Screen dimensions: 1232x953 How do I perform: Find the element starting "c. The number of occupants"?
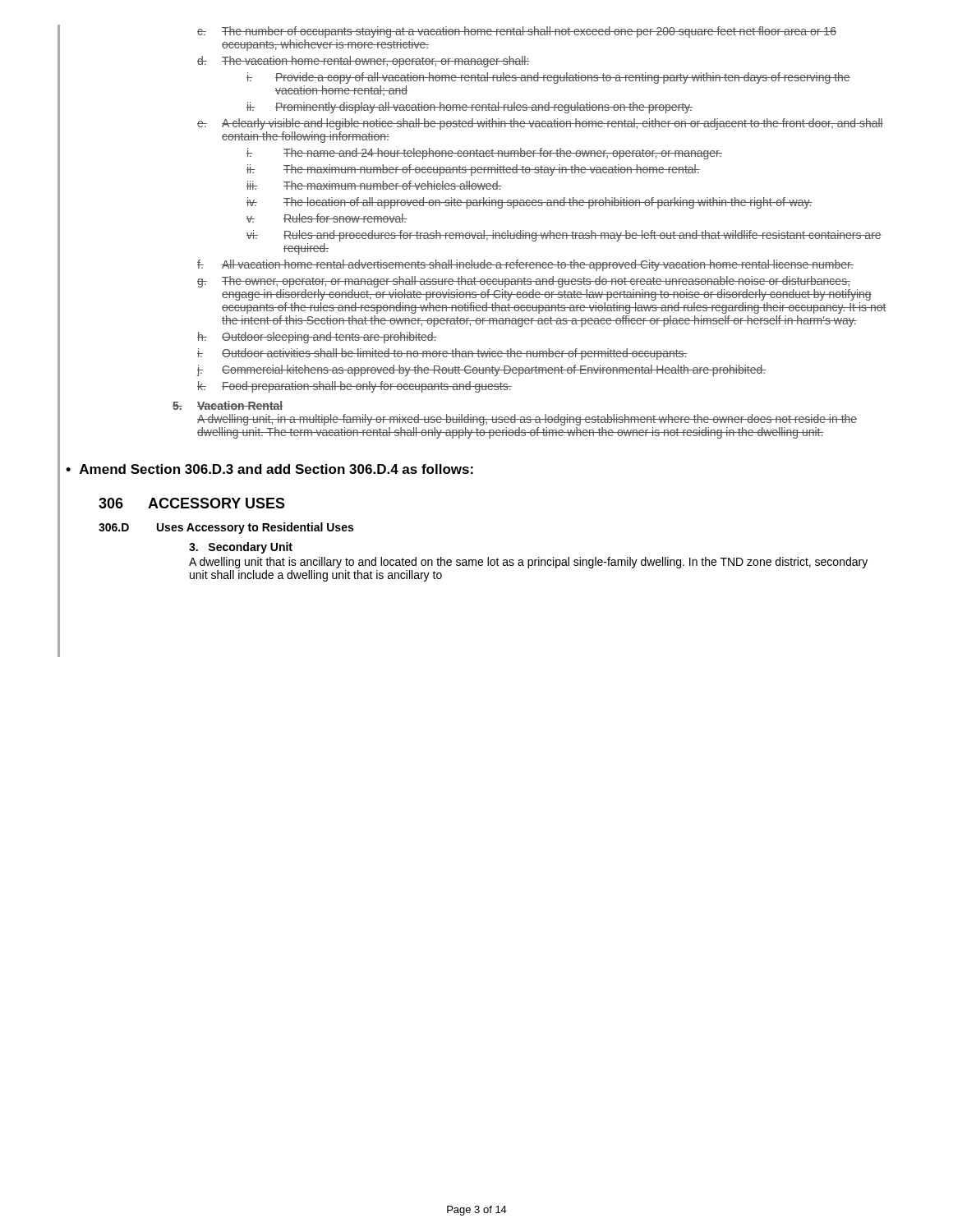tap(542, 38)
